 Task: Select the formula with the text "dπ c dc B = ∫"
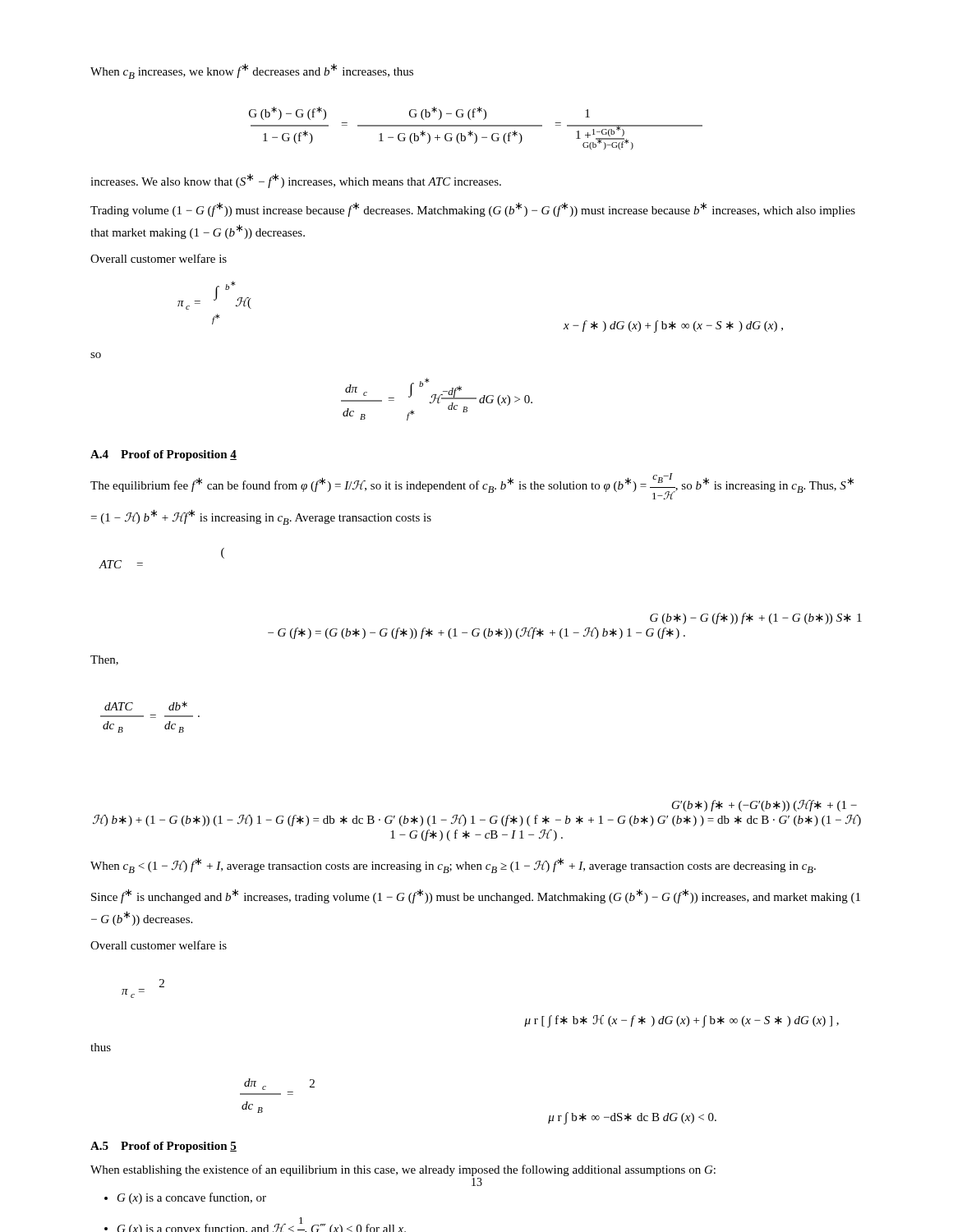click(x=476, y=400)
